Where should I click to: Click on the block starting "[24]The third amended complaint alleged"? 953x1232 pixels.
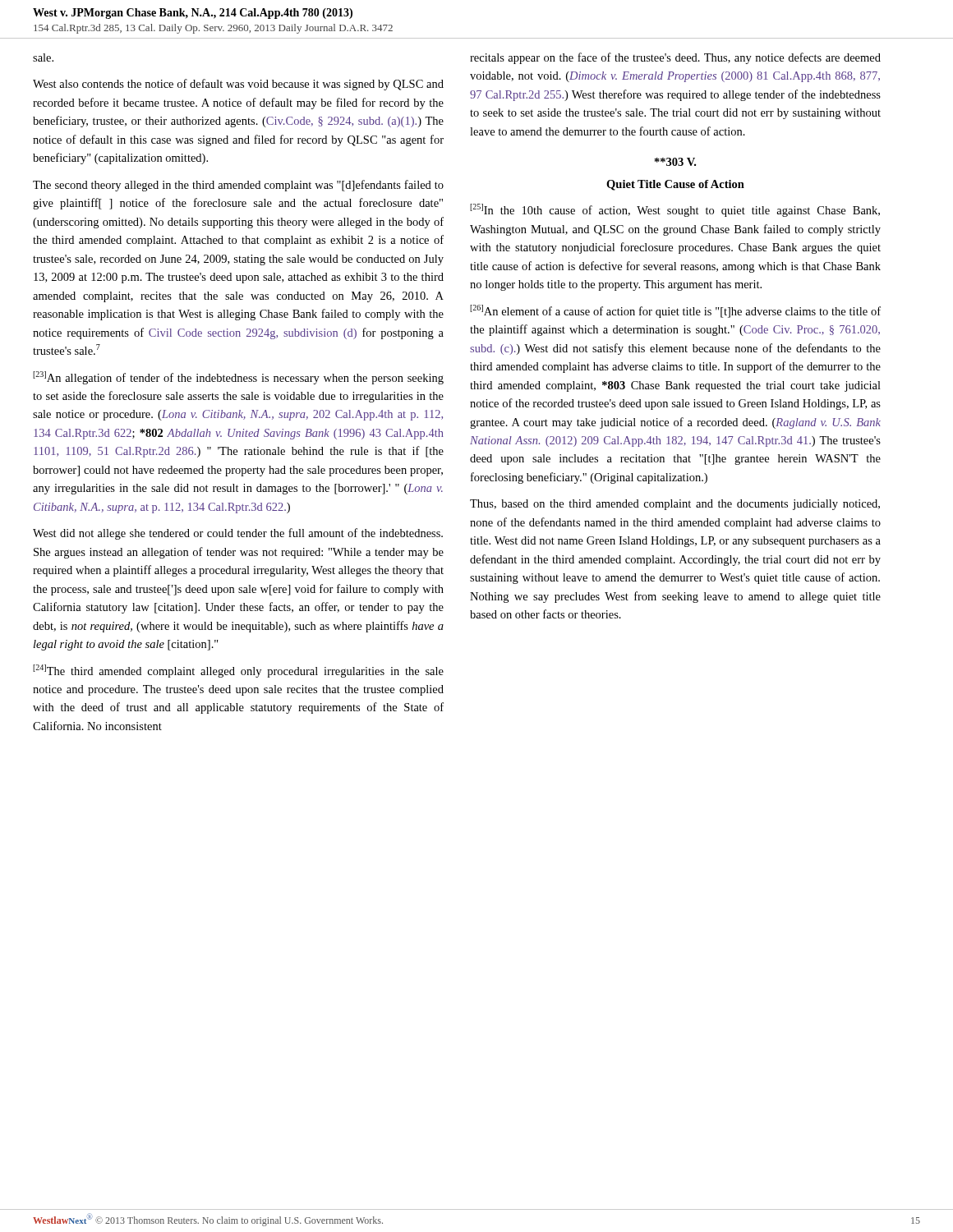pyautogui.click(x=238, y=698)
